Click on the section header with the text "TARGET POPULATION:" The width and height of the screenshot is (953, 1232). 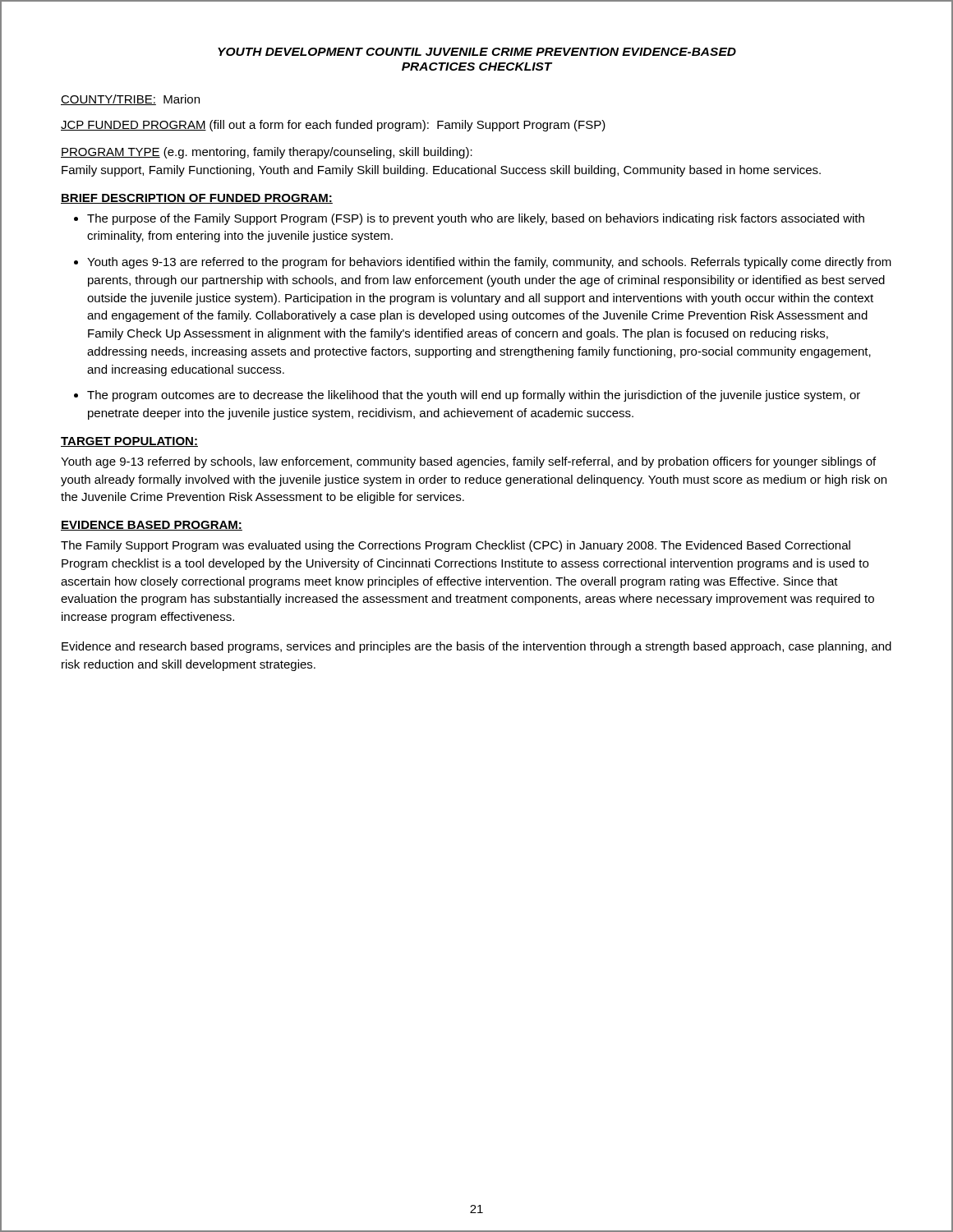(x=129, y=440)
